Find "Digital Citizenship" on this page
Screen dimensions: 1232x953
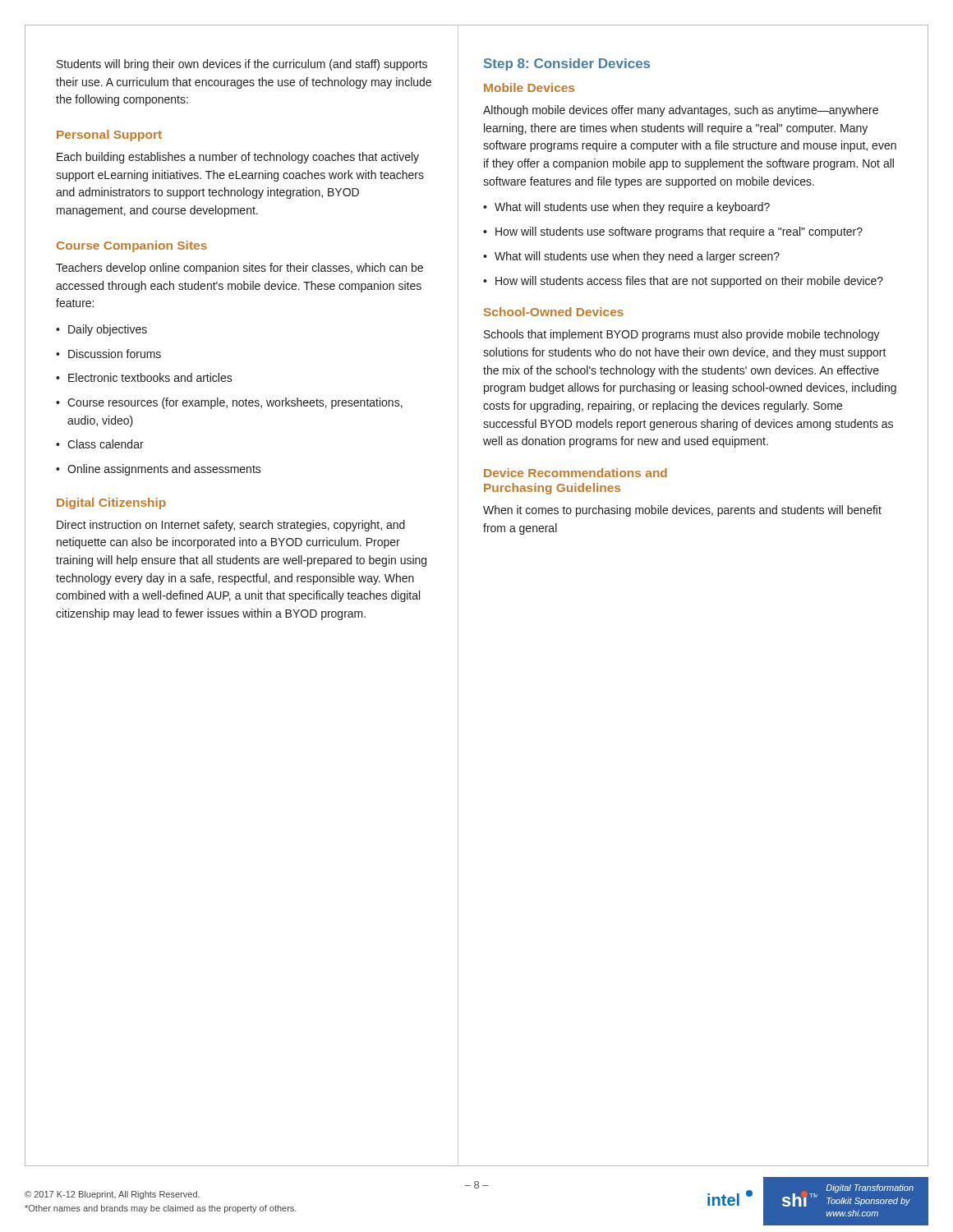point(111,502)
